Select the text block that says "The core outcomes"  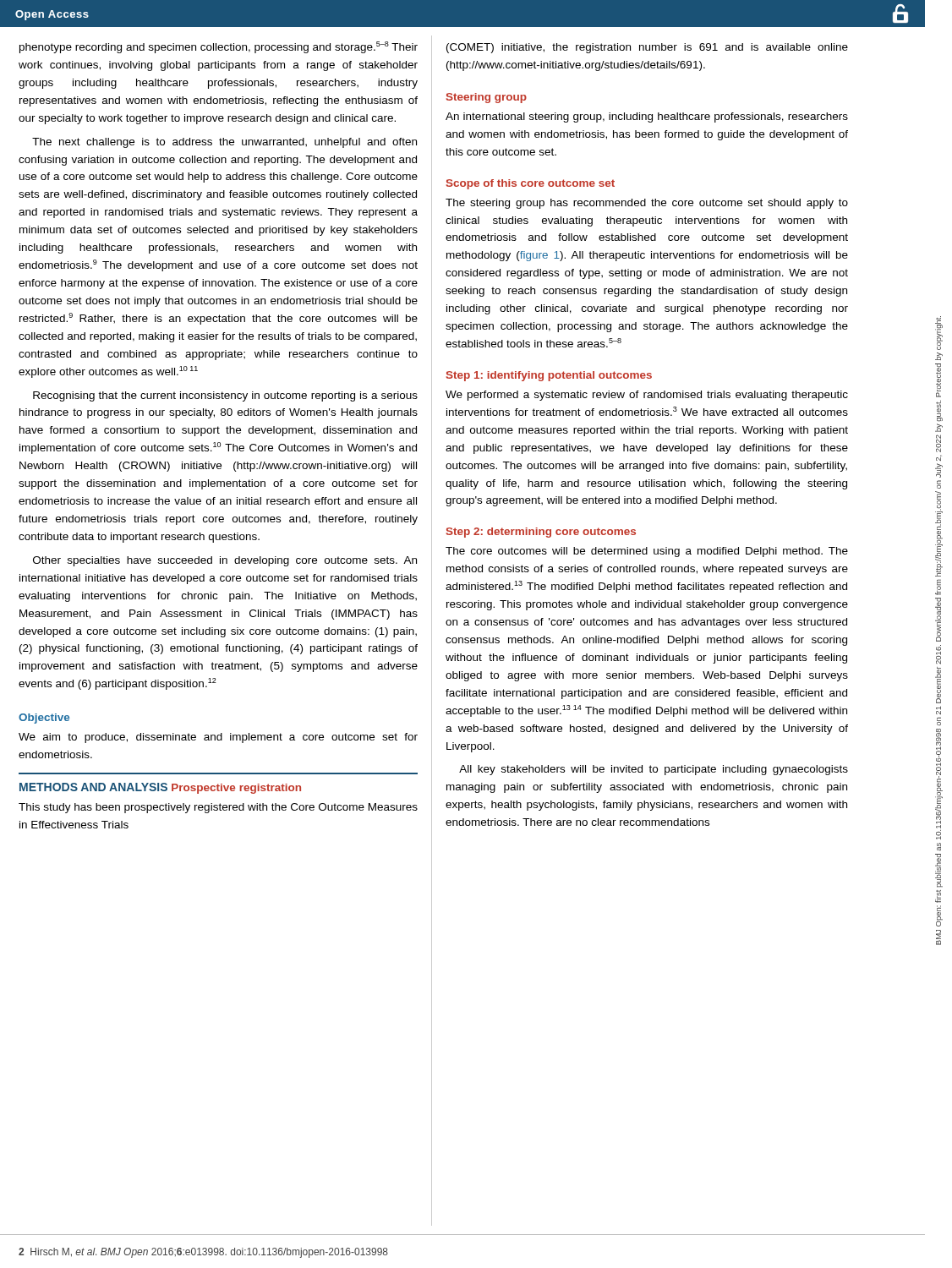point(647,649)
